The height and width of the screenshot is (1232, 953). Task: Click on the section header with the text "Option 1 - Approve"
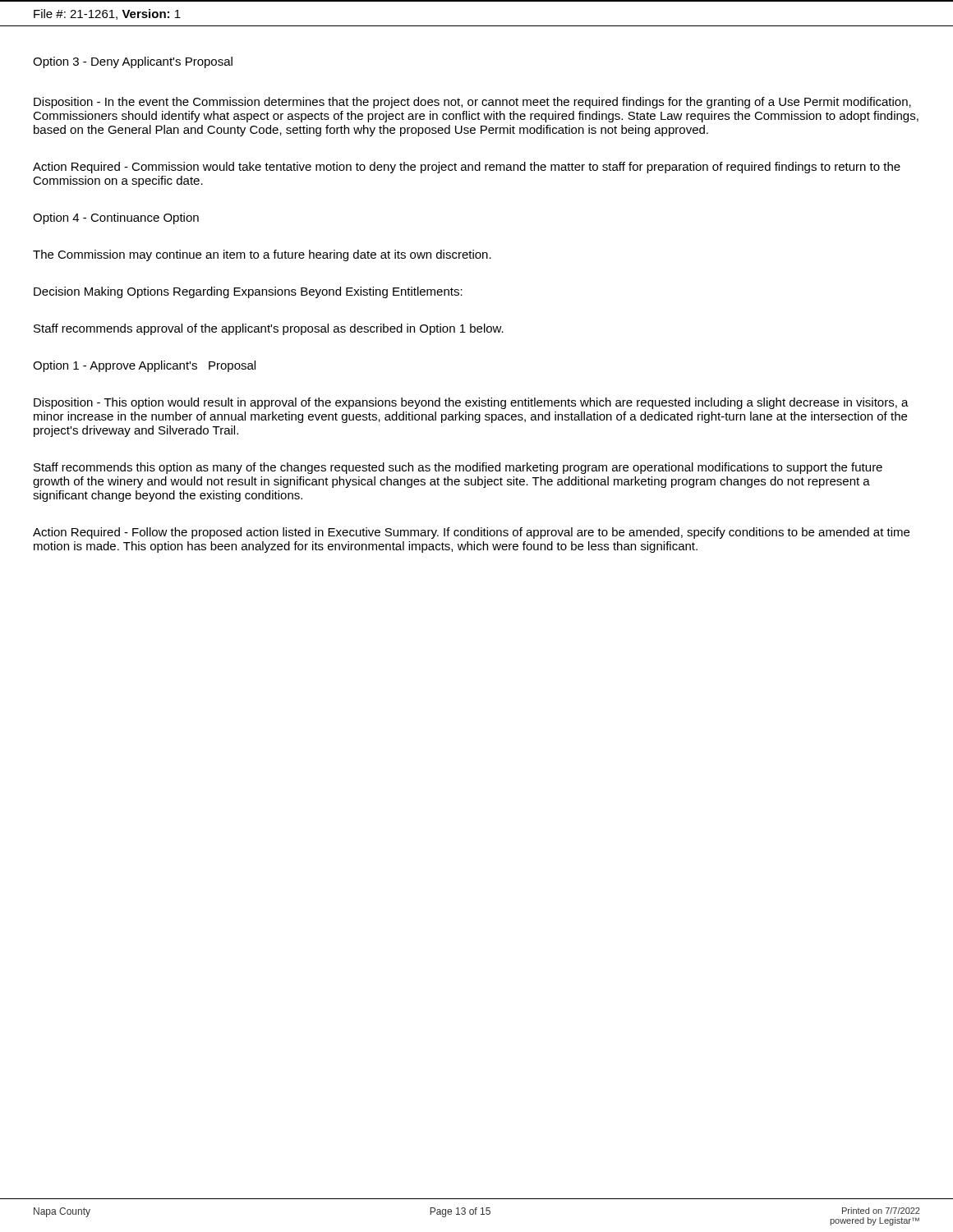click(145, 365)
